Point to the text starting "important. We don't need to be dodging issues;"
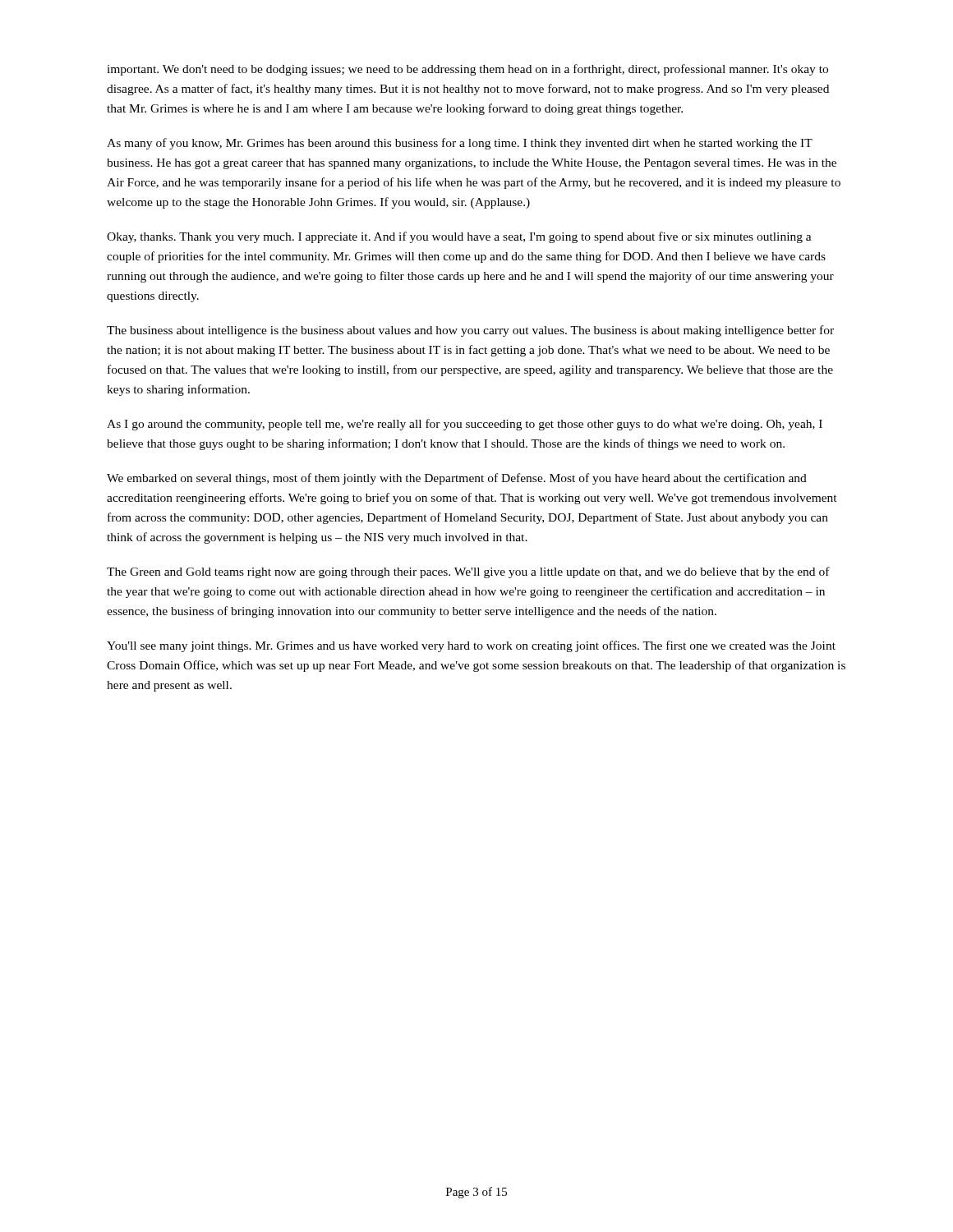Screen dimensions: 1232x953 point(476,89)
